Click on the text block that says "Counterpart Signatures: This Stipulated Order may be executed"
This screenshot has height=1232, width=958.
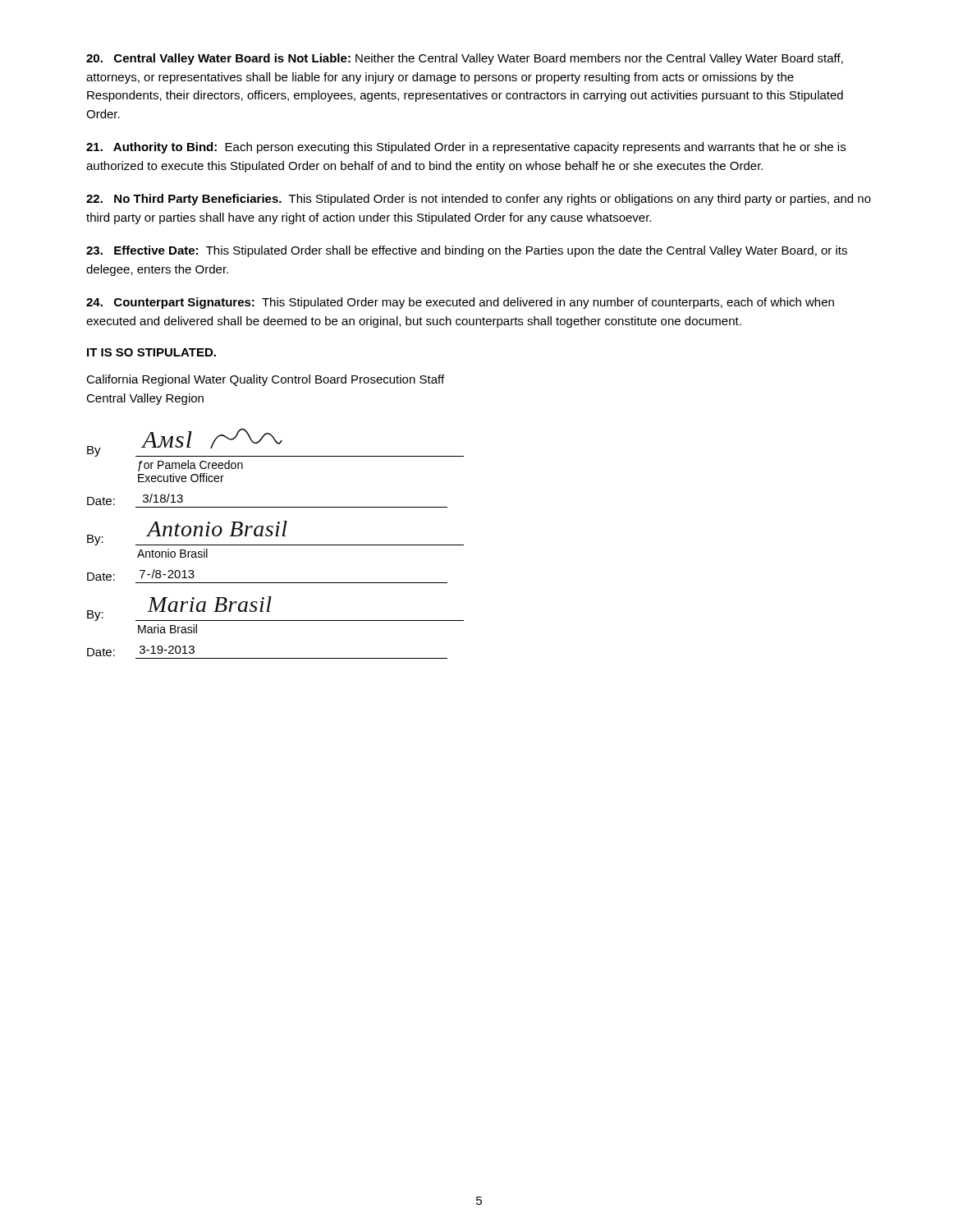pyautogui.click(x=460, y=311)
